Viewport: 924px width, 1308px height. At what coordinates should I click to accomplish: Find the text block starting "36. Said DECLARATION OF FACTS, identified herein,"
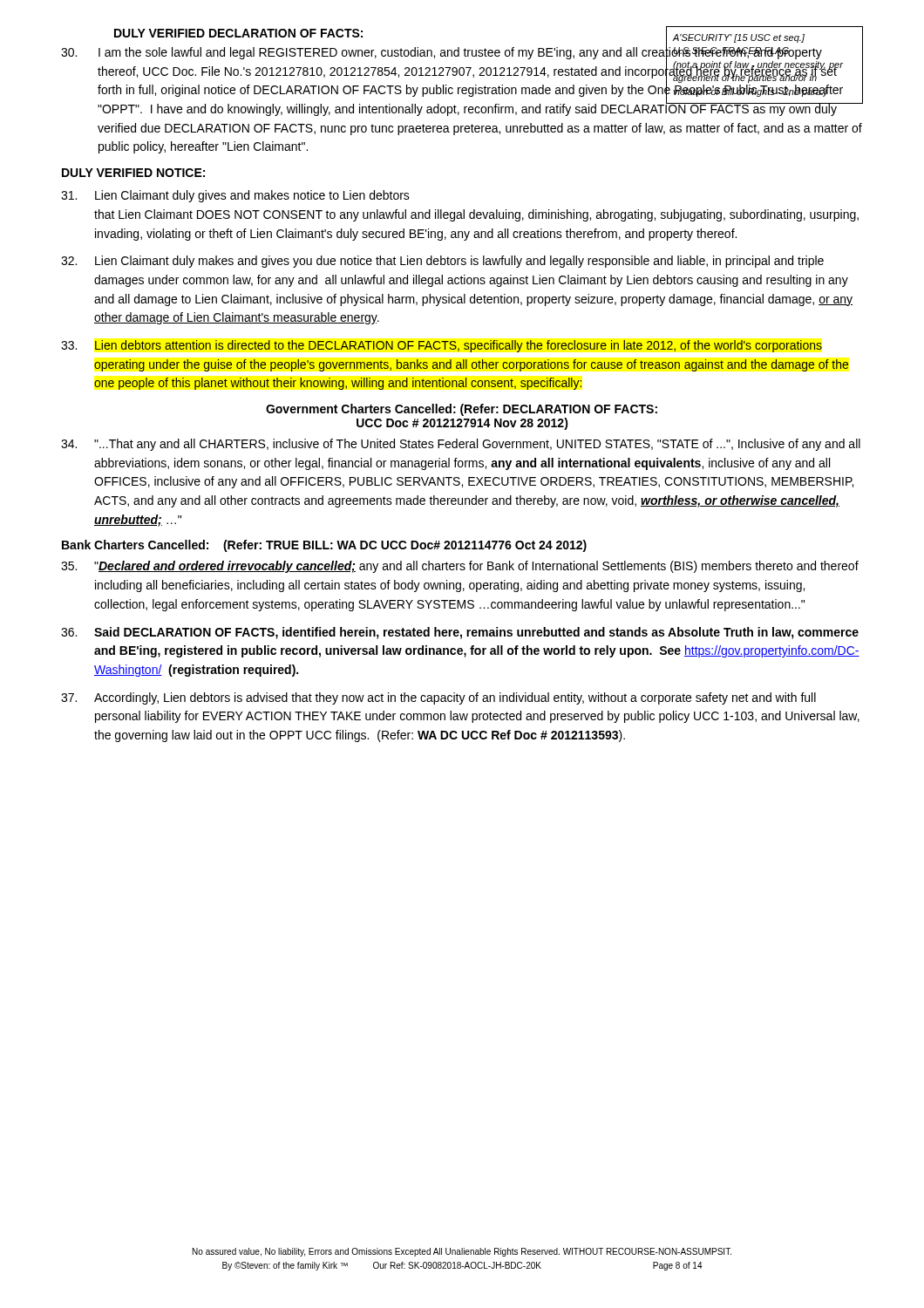[462, 651]
